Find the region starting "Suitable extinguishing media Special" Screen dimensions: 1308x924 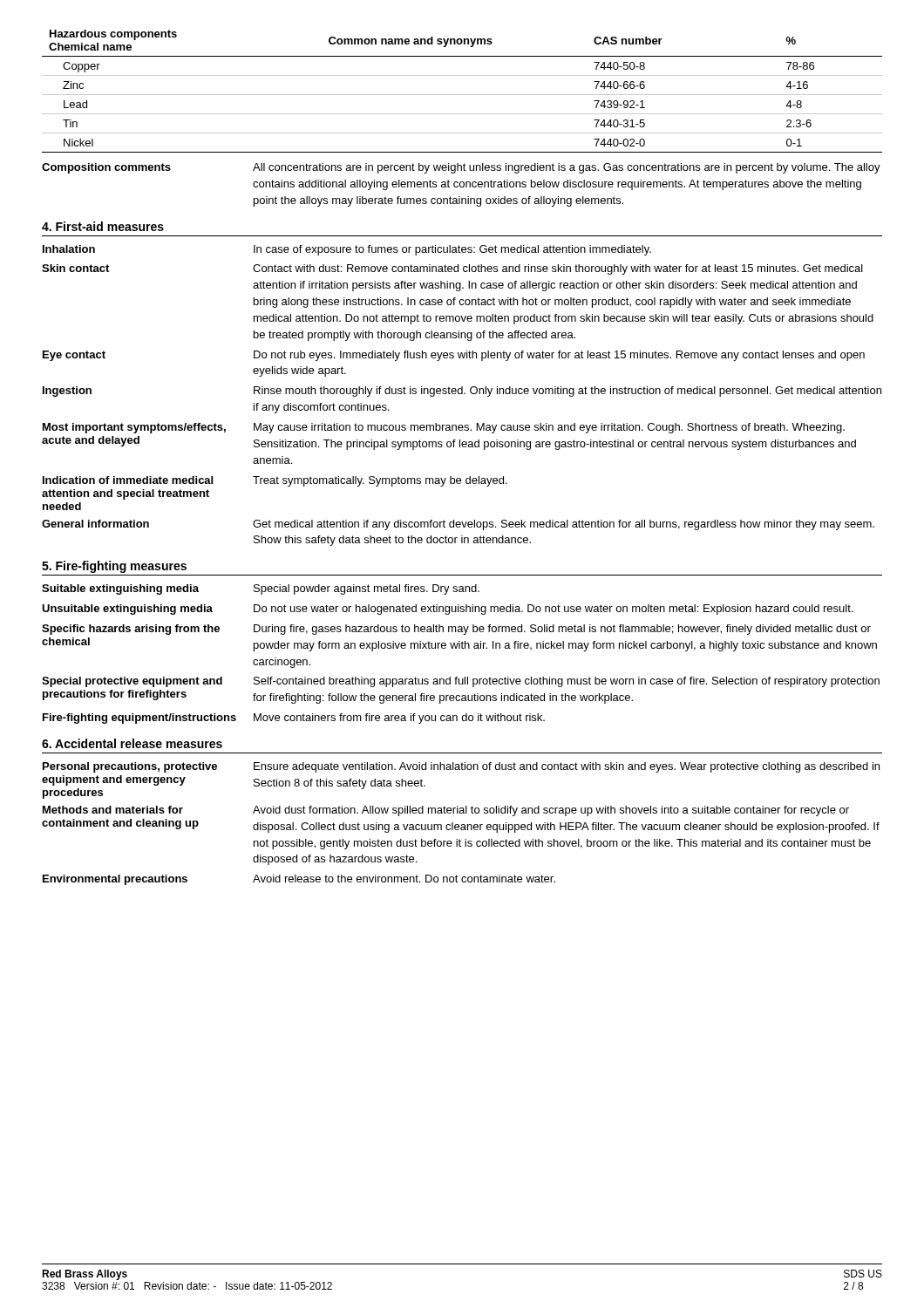462,589
